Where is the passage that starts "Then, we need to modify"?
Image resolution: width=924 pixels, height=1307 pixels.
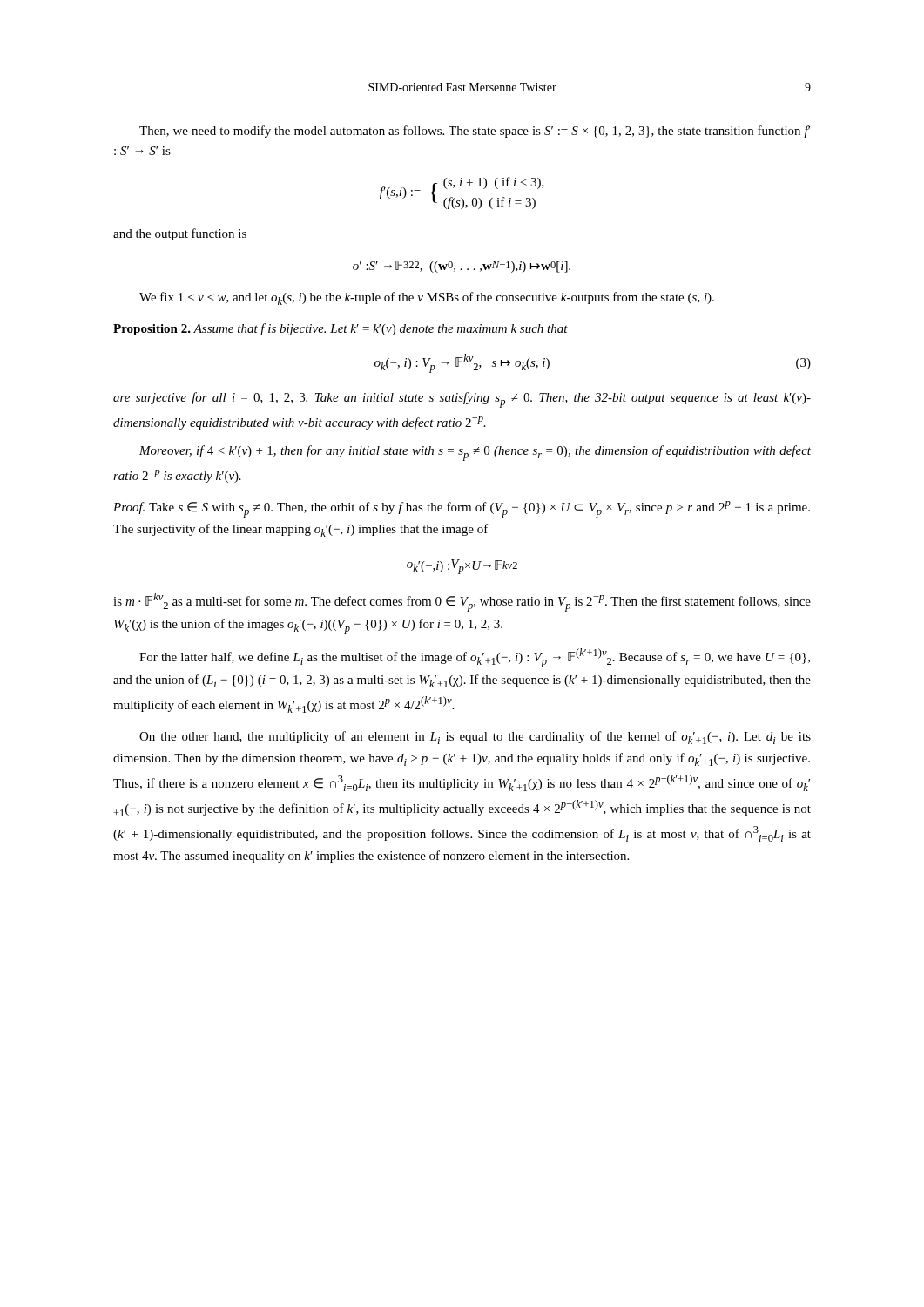click(462, 141)
